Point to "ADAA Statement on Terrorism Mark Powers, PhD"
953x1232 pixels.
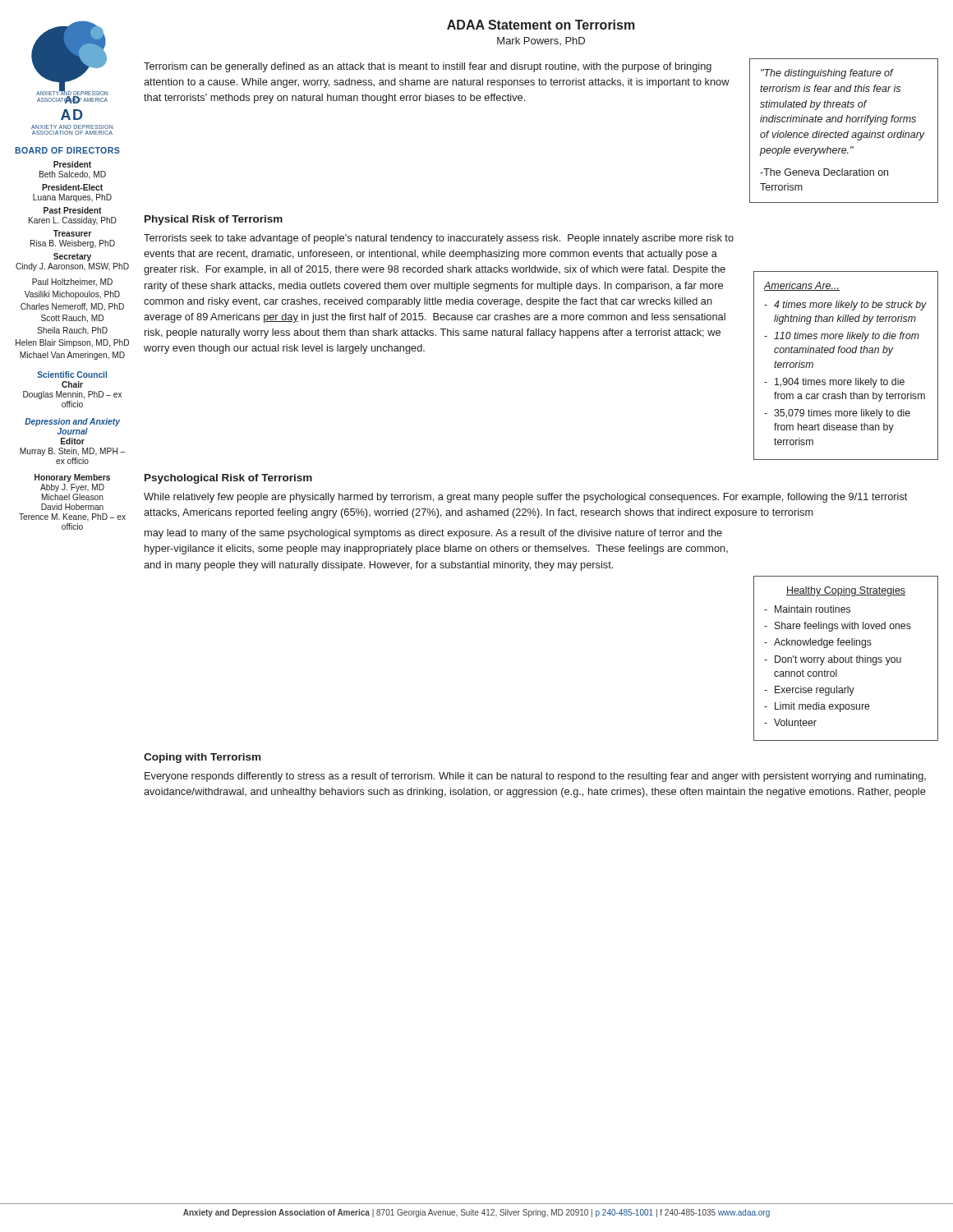(541, 32)
